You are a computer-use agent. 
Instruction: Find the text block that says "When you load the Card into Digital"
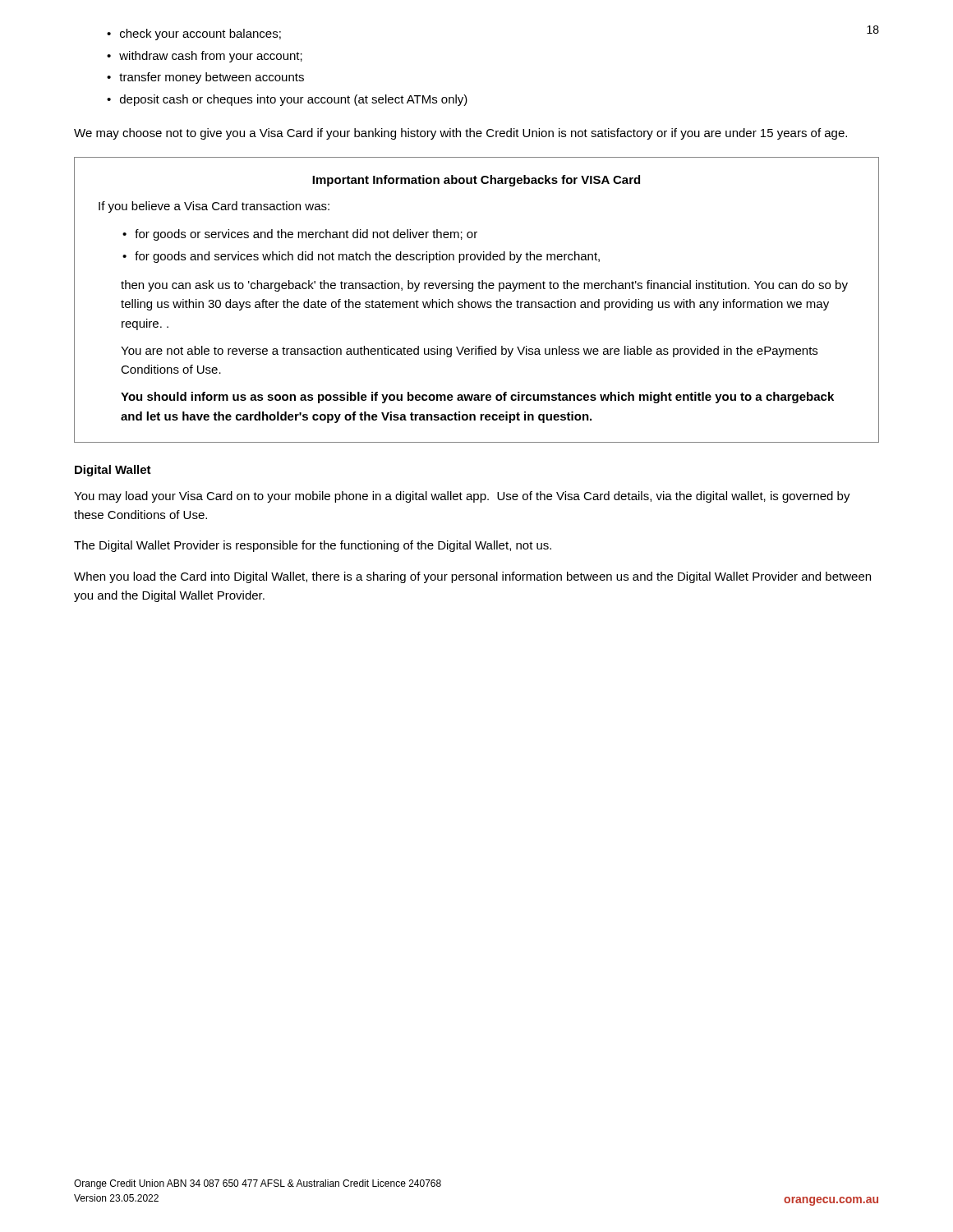tap(473, 585)
